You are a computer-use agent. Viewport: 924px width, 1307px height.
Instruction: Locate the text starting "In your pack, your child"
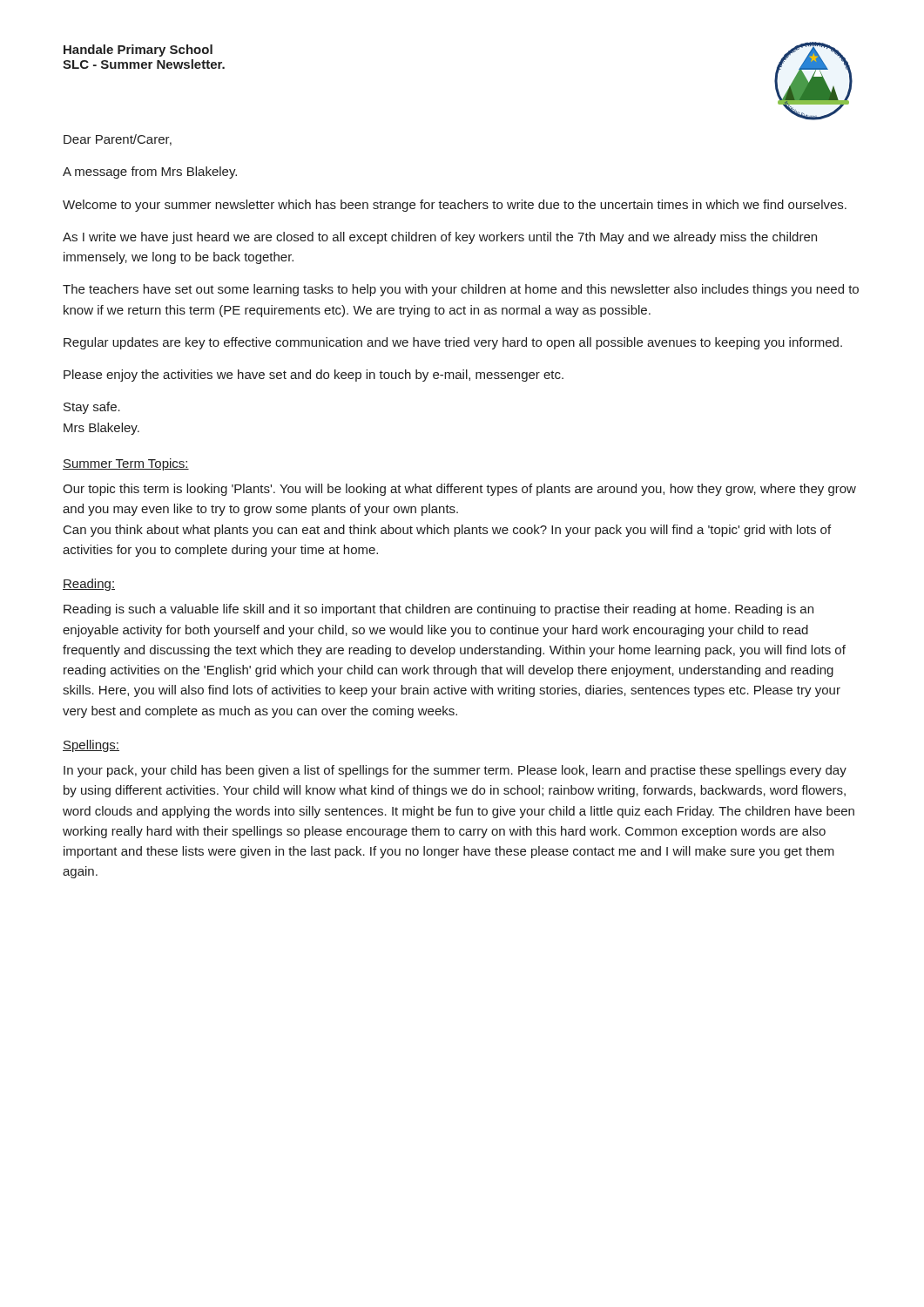[459, 820]
